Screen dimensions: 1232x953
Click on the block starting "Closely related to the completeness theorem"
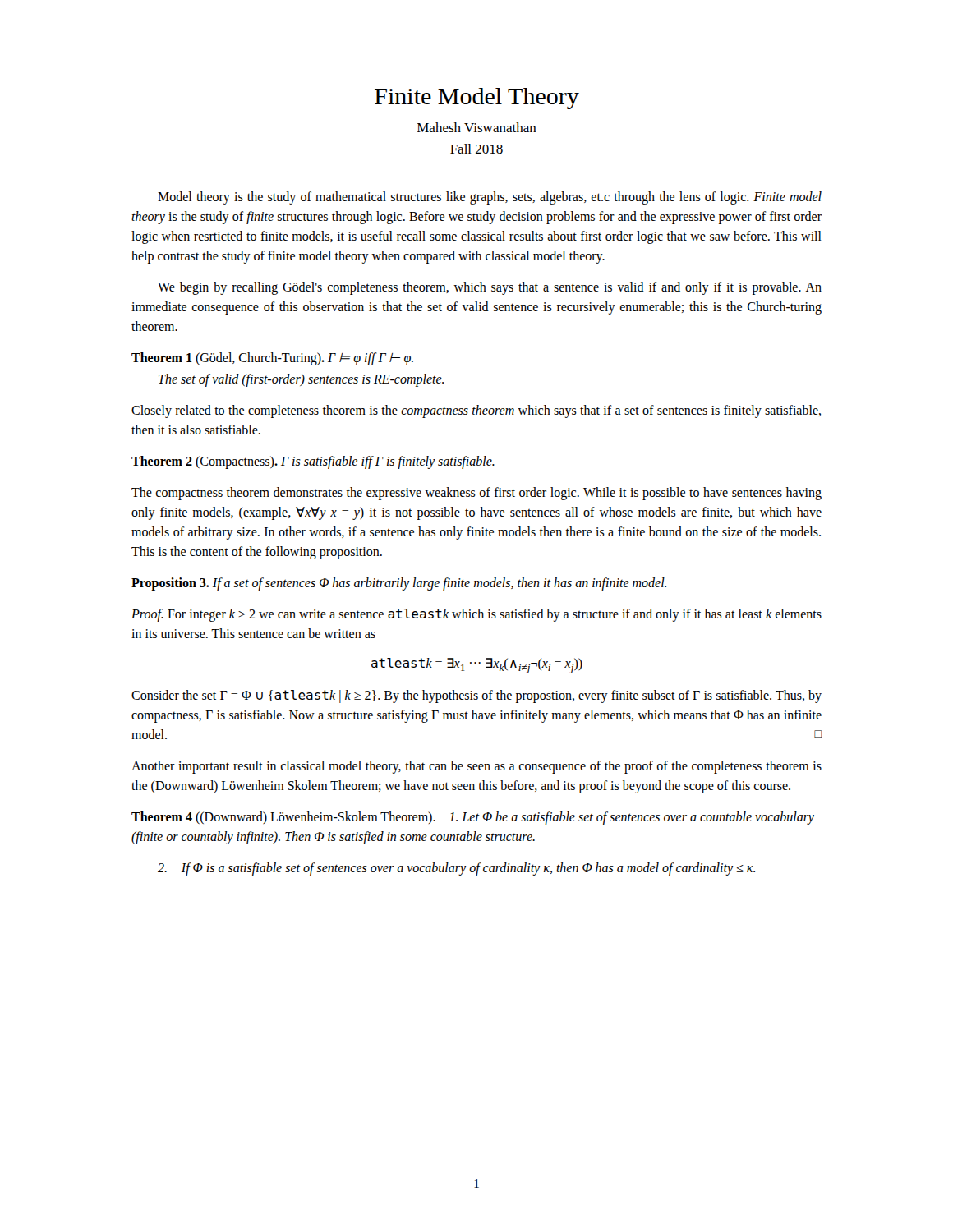476,420
